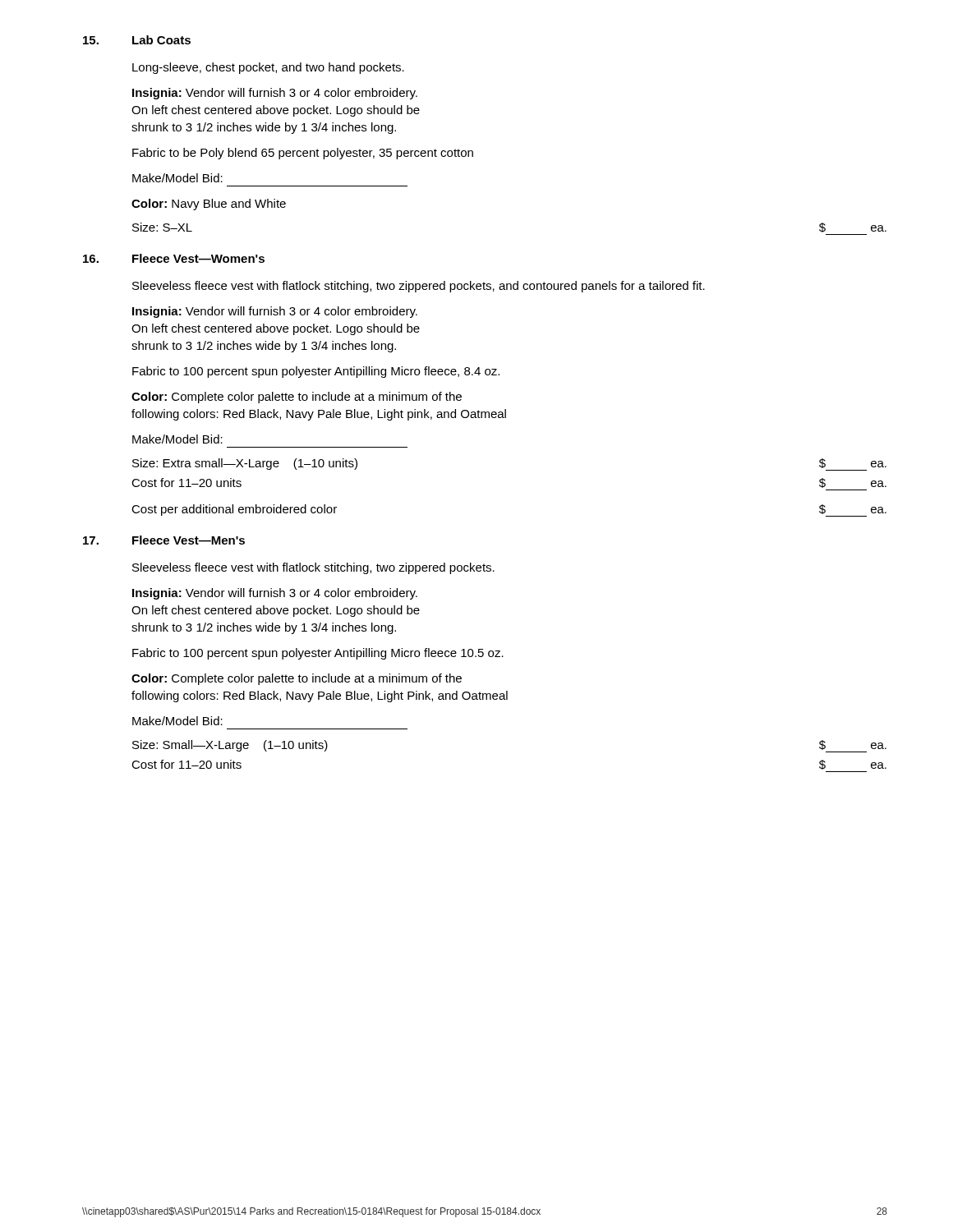Find the block on this page that starts "Color: Navy Blue"
The width and height of the screenshot is (953, 1232).
[x=209, y=203]
